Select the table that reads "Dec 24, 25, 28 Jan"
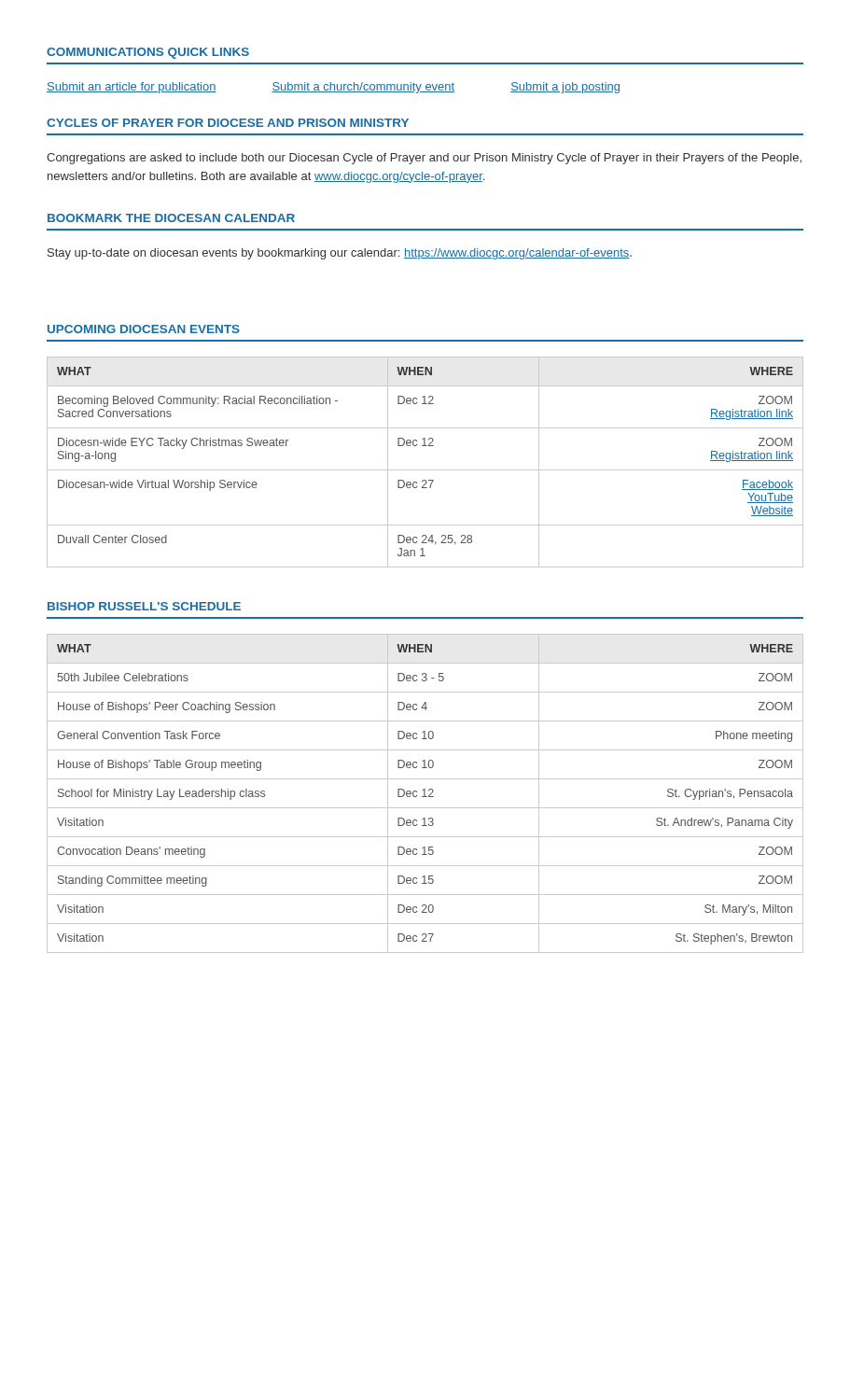 pyautogui.click(x=425, y=462)
